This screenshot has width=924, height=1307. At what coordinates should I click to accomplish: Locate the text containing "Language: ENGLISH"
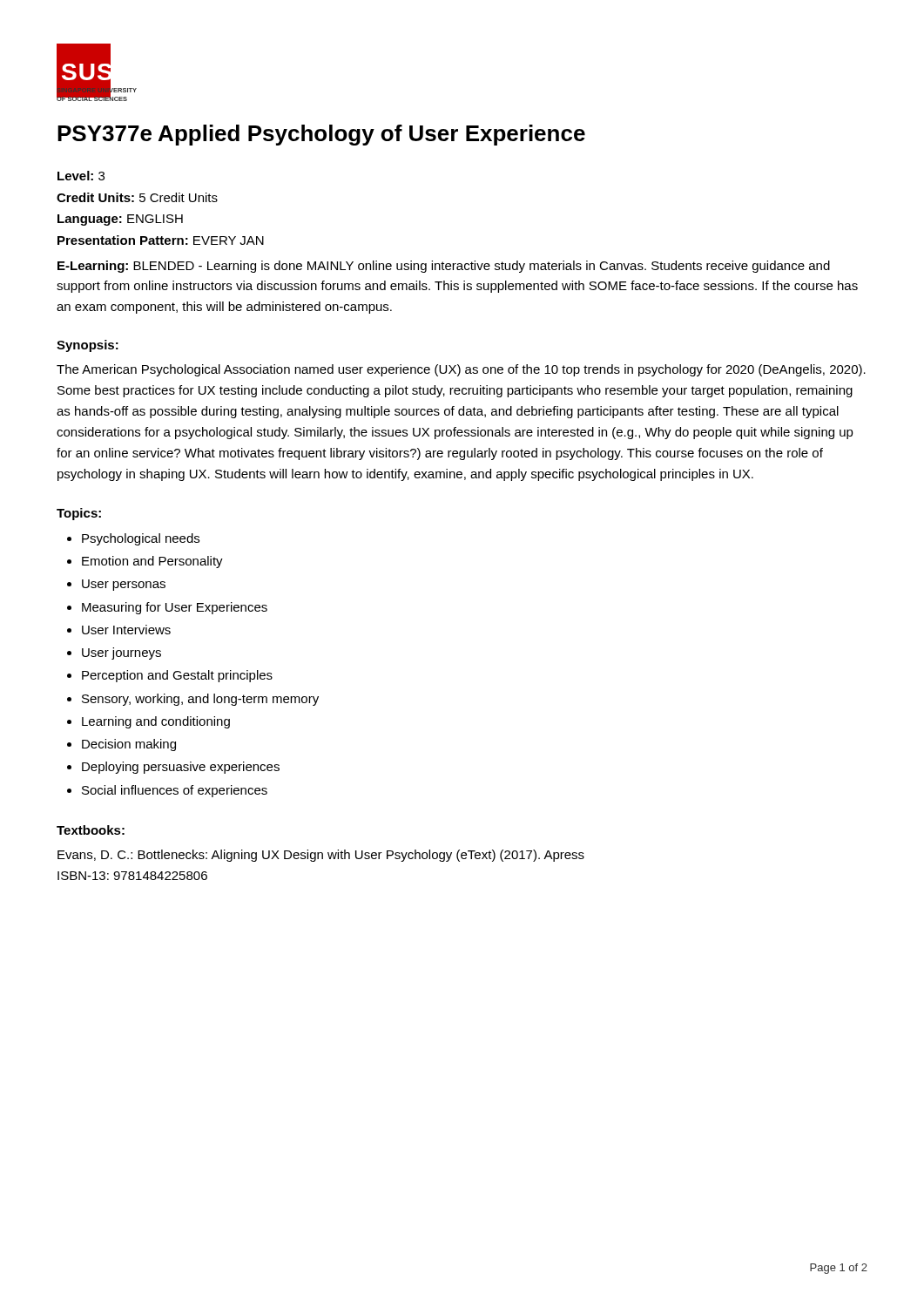pyautogui.click(x=120, y=218)
